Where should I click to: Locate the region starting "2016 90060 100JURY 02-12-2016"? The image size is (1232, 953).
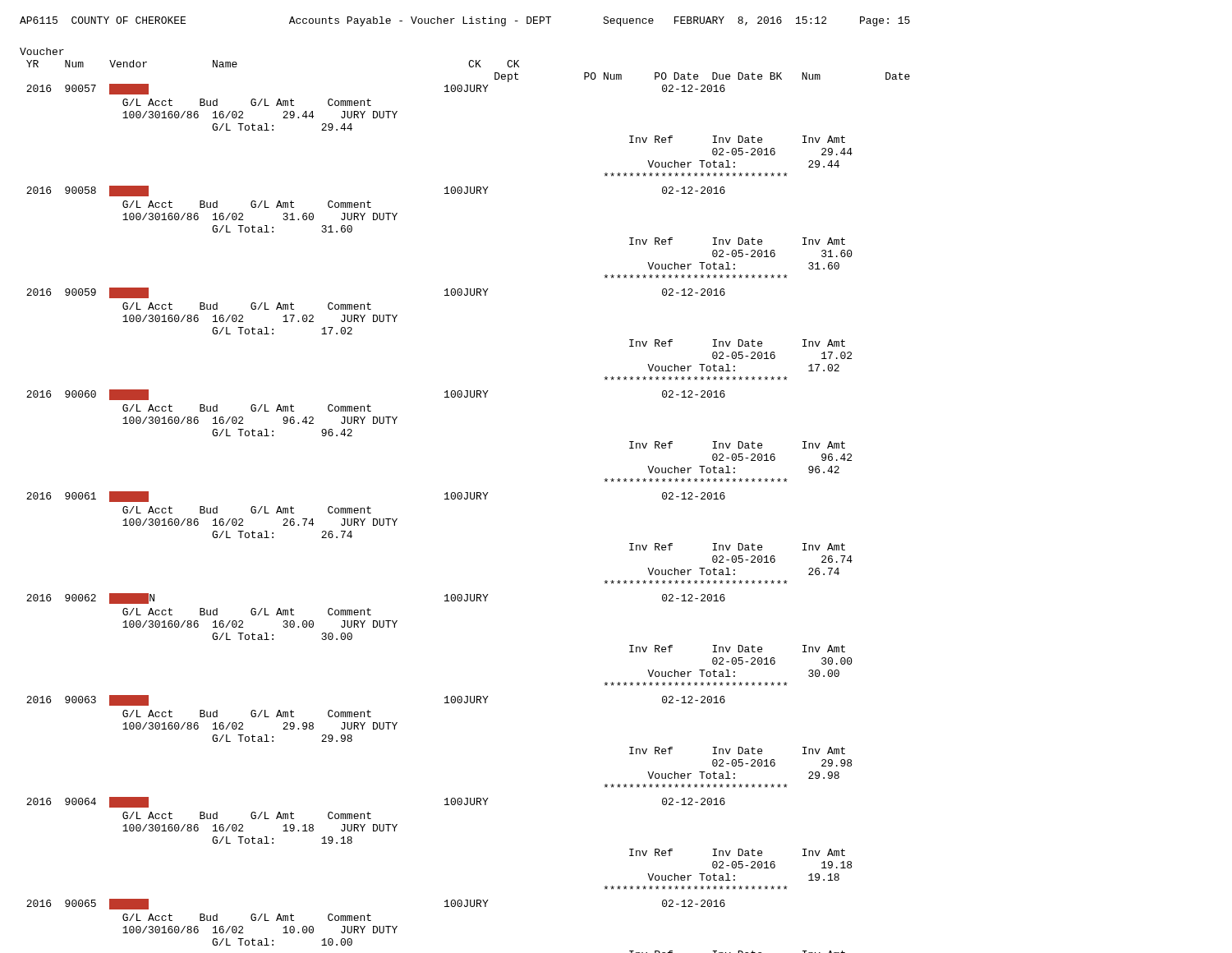[x=373, y=395]
